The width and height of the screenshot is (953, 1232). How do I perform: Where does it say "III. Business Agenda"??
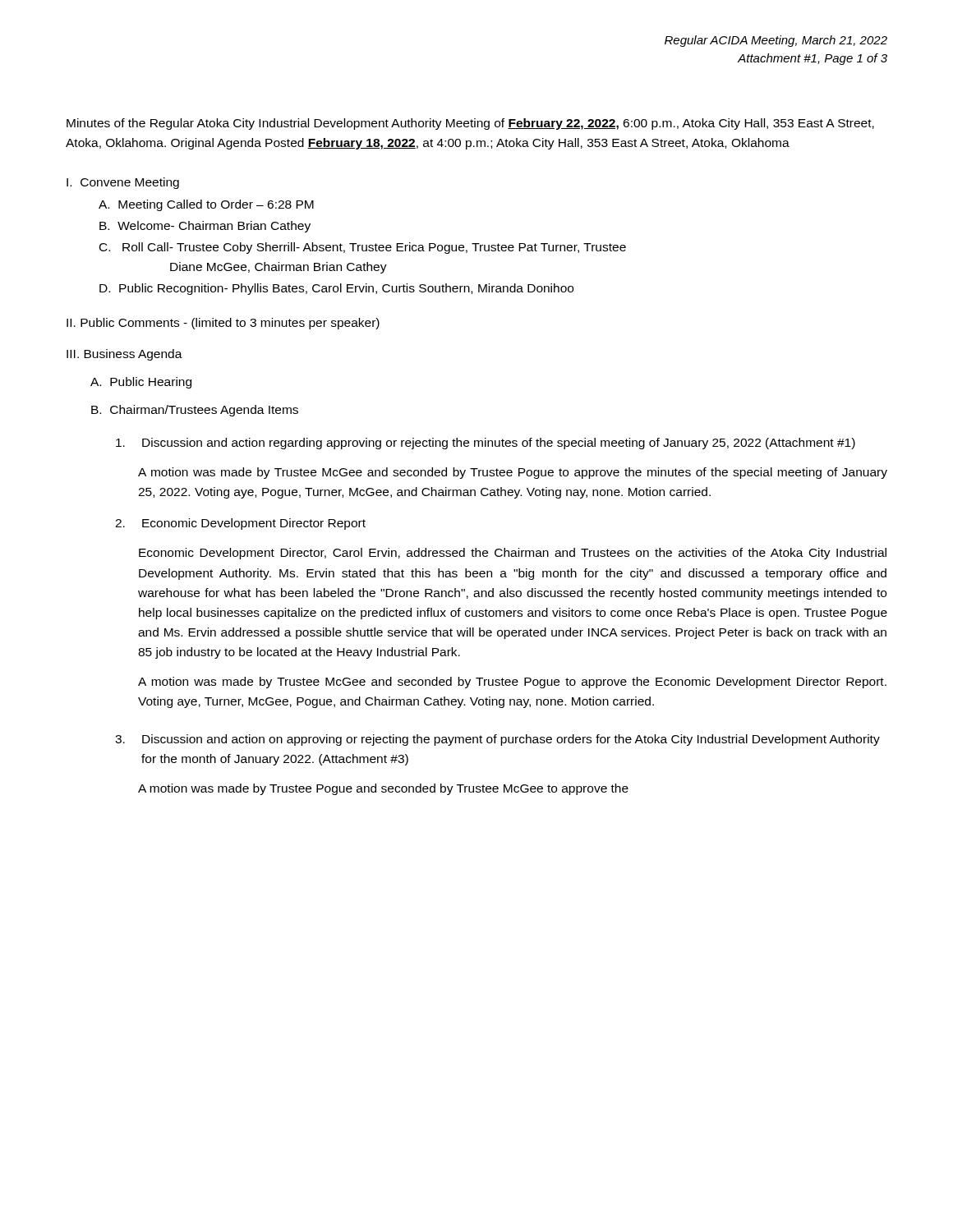click(x=124, y=354)
